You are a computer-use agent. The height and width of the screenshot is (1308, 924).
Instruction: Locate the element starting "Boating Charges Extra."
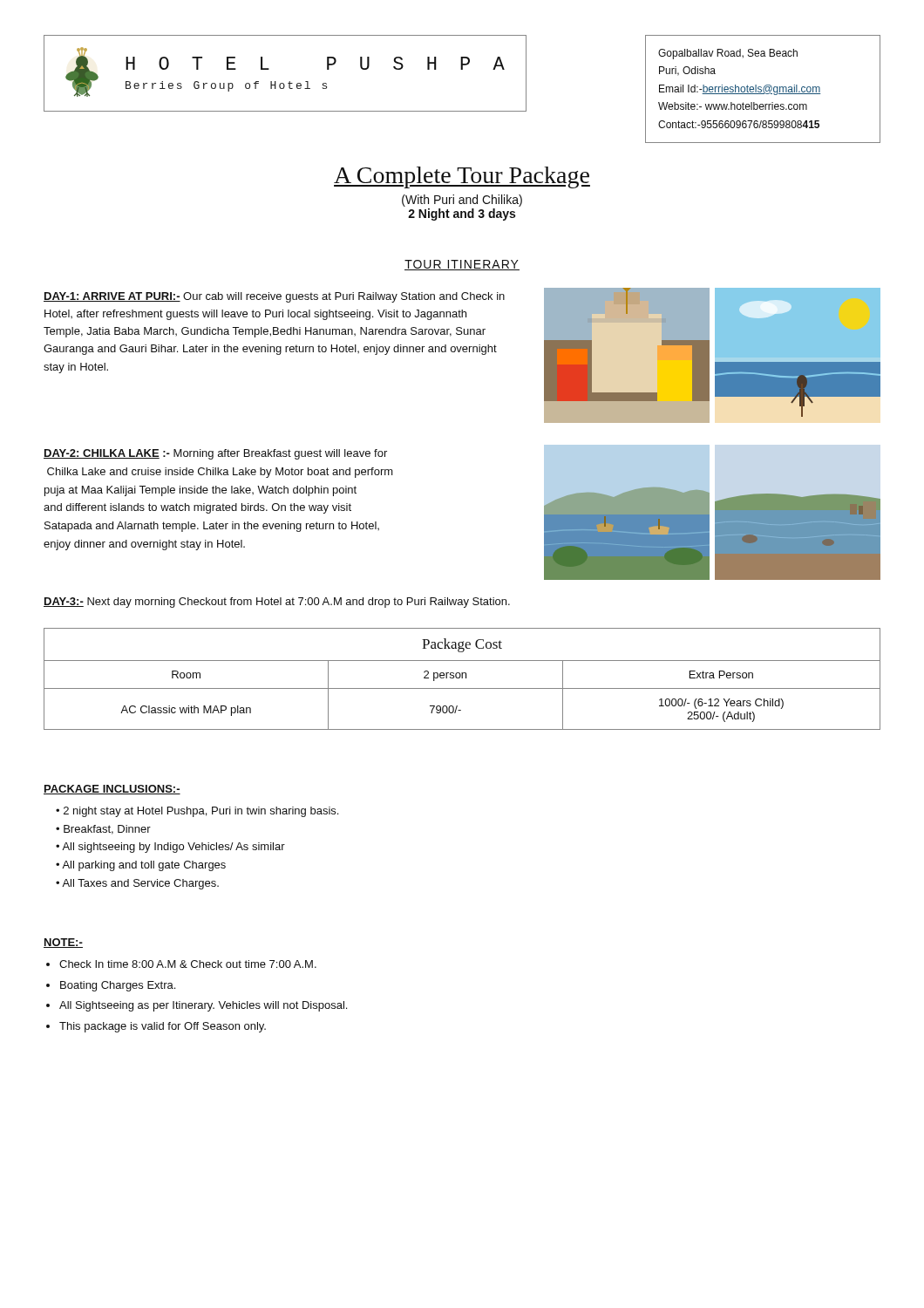point(118,985)
